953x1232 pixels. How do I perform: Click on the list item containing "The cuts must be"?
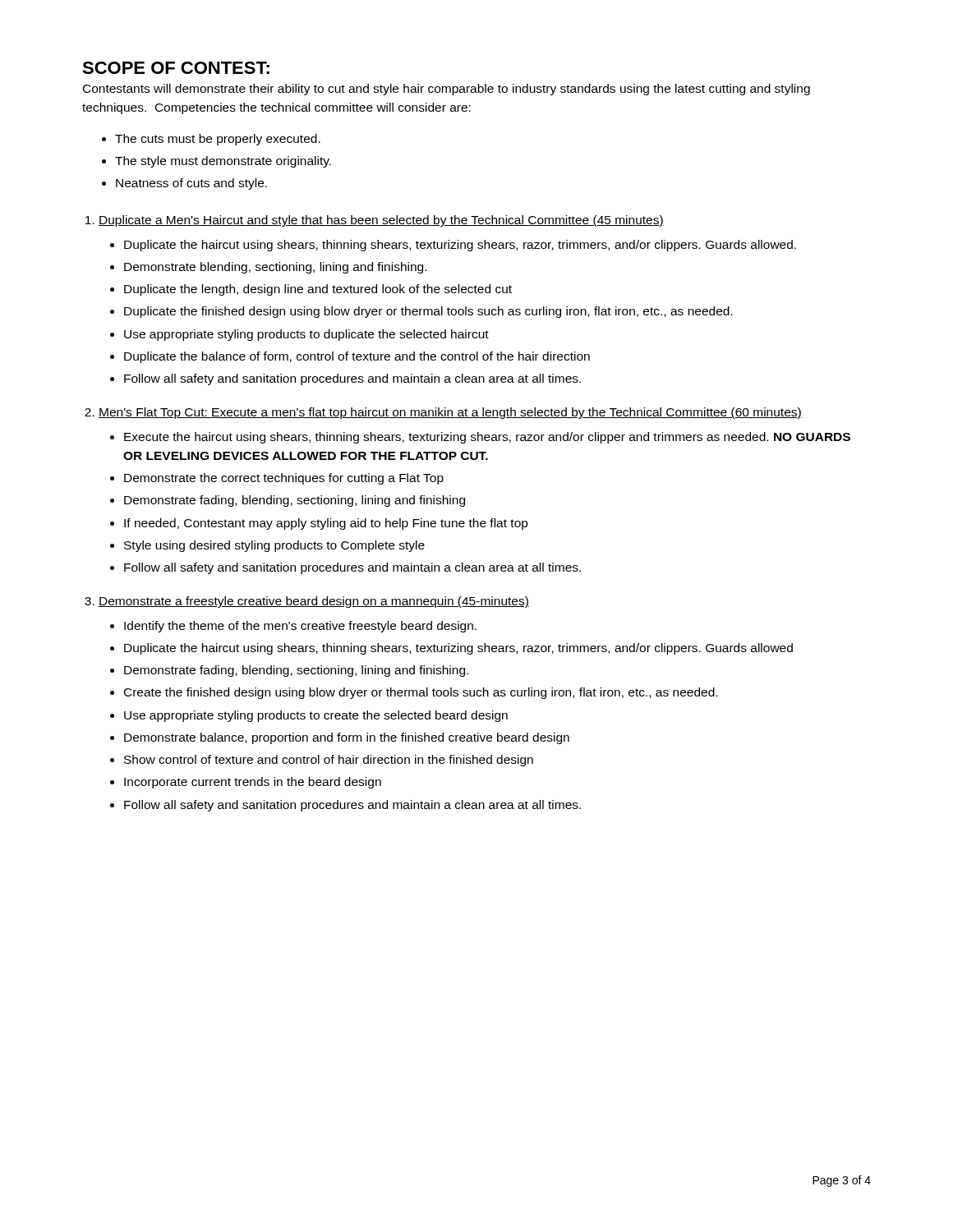(x=218, y=140)
